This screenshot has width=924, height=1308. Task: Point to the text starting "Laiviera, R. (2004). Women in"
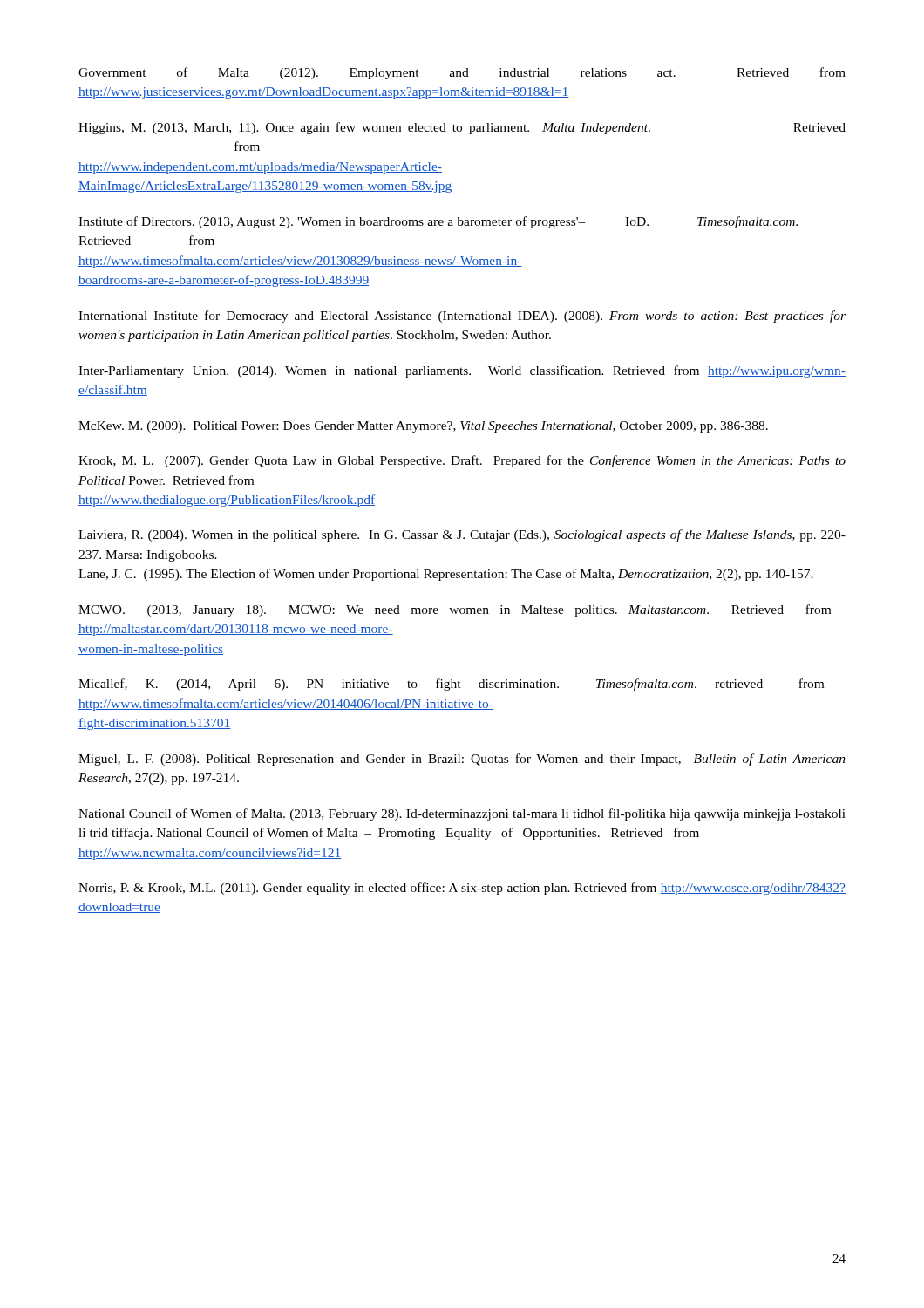(x=462, y=535)
